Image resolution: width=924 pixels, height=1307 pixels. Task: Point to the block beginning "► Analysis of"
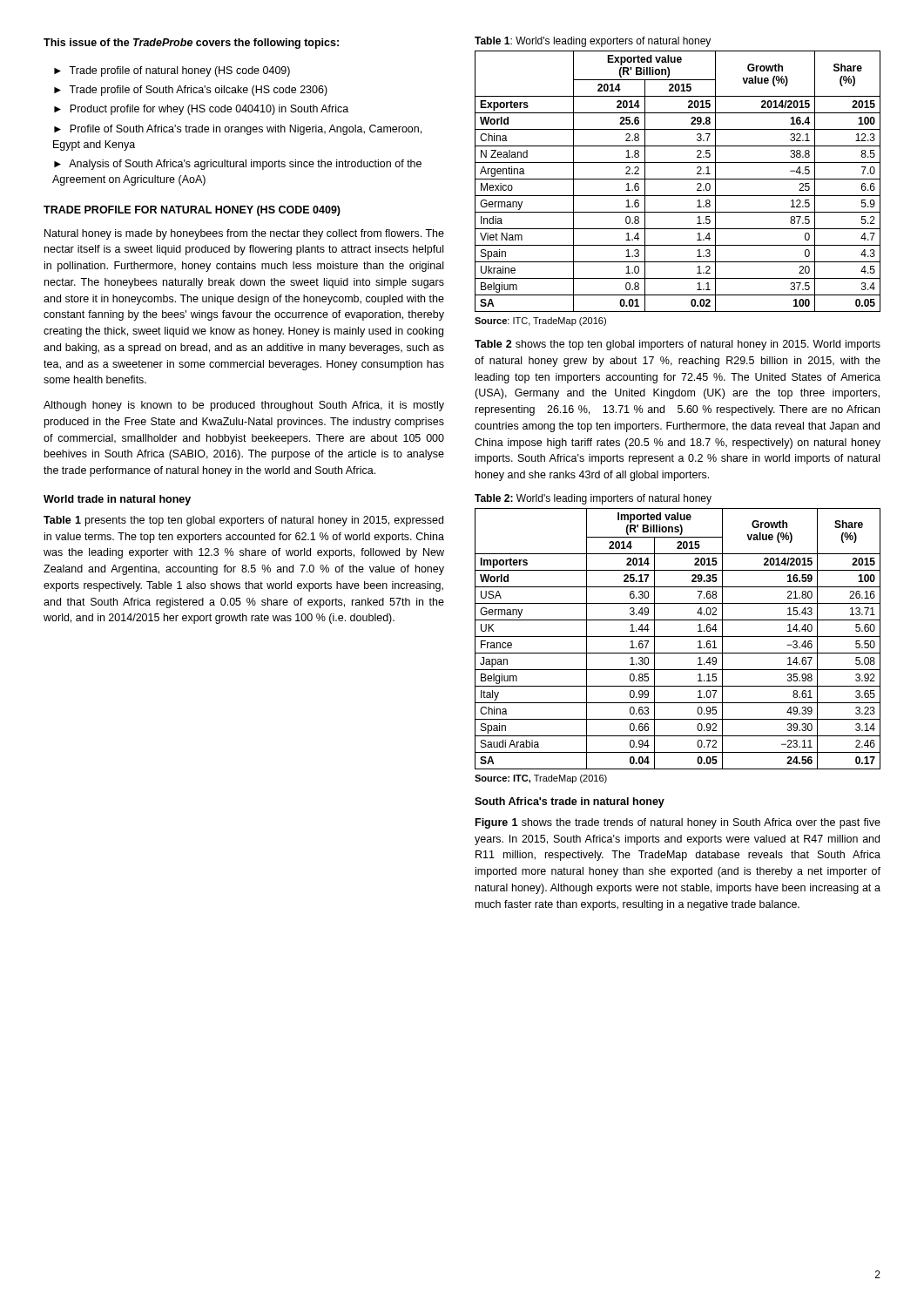[237, 171]
